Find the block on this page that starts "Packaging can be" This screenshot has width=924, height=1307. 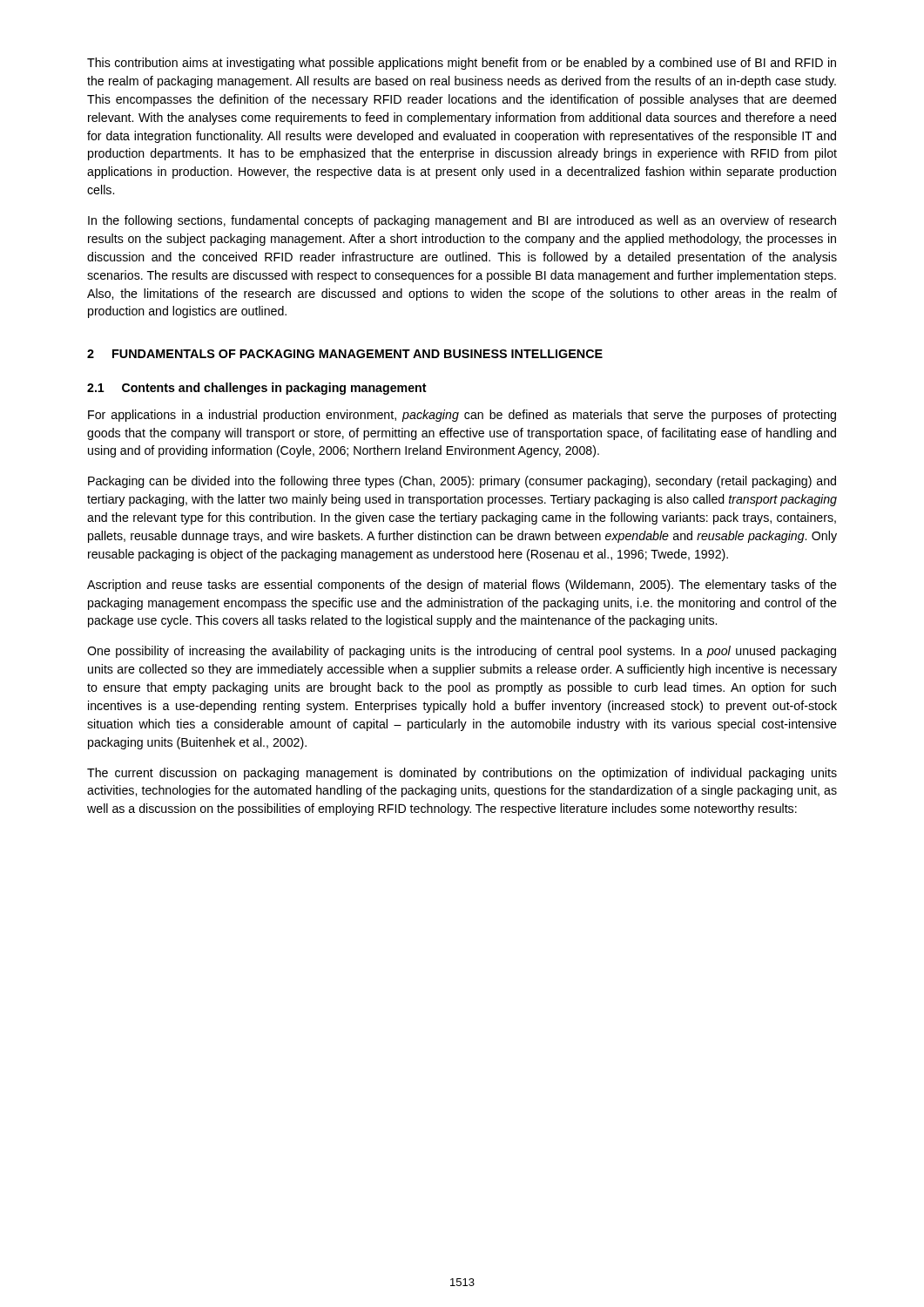point(462,518)
